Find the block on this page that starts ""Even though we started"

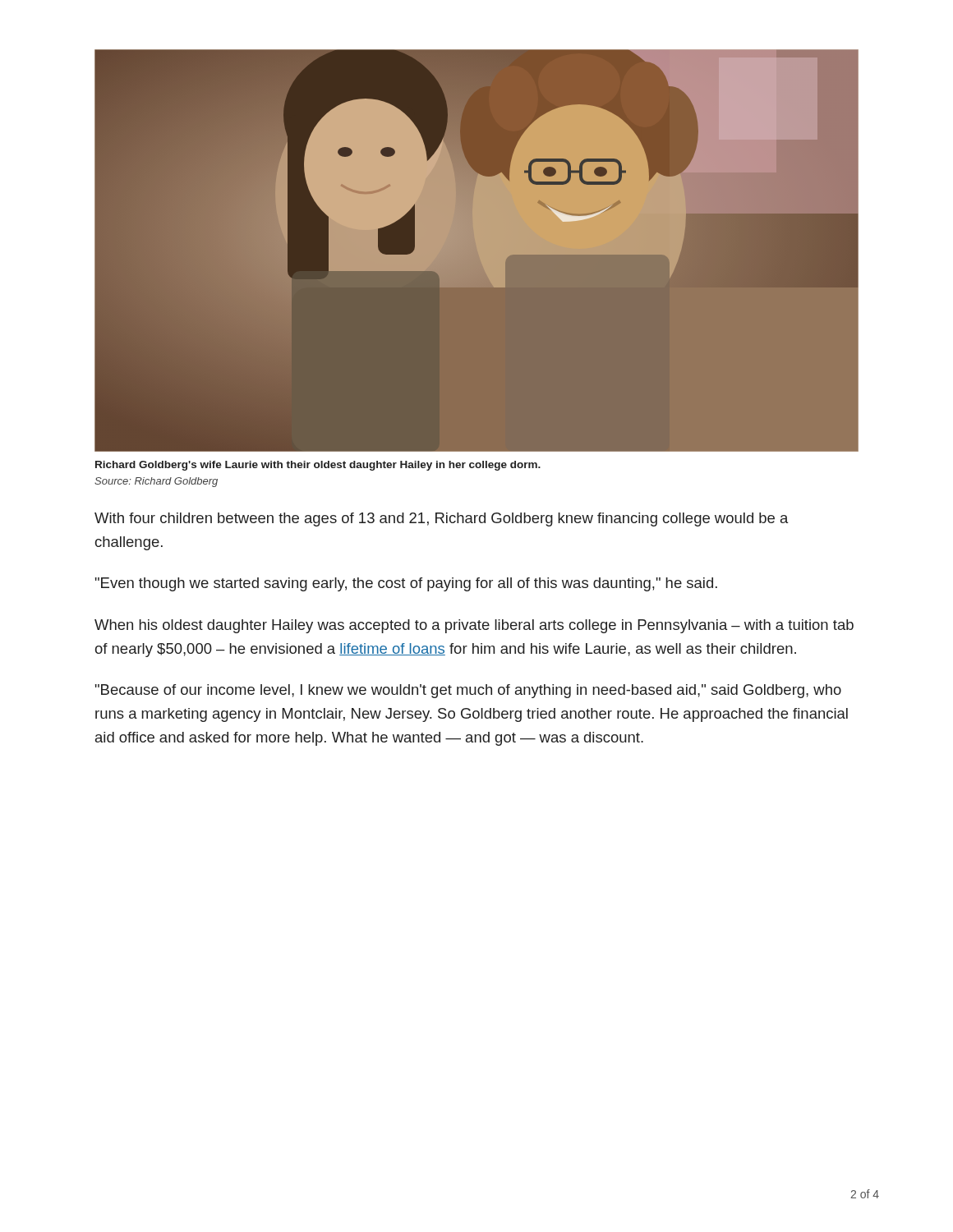(x=406, y=583)
